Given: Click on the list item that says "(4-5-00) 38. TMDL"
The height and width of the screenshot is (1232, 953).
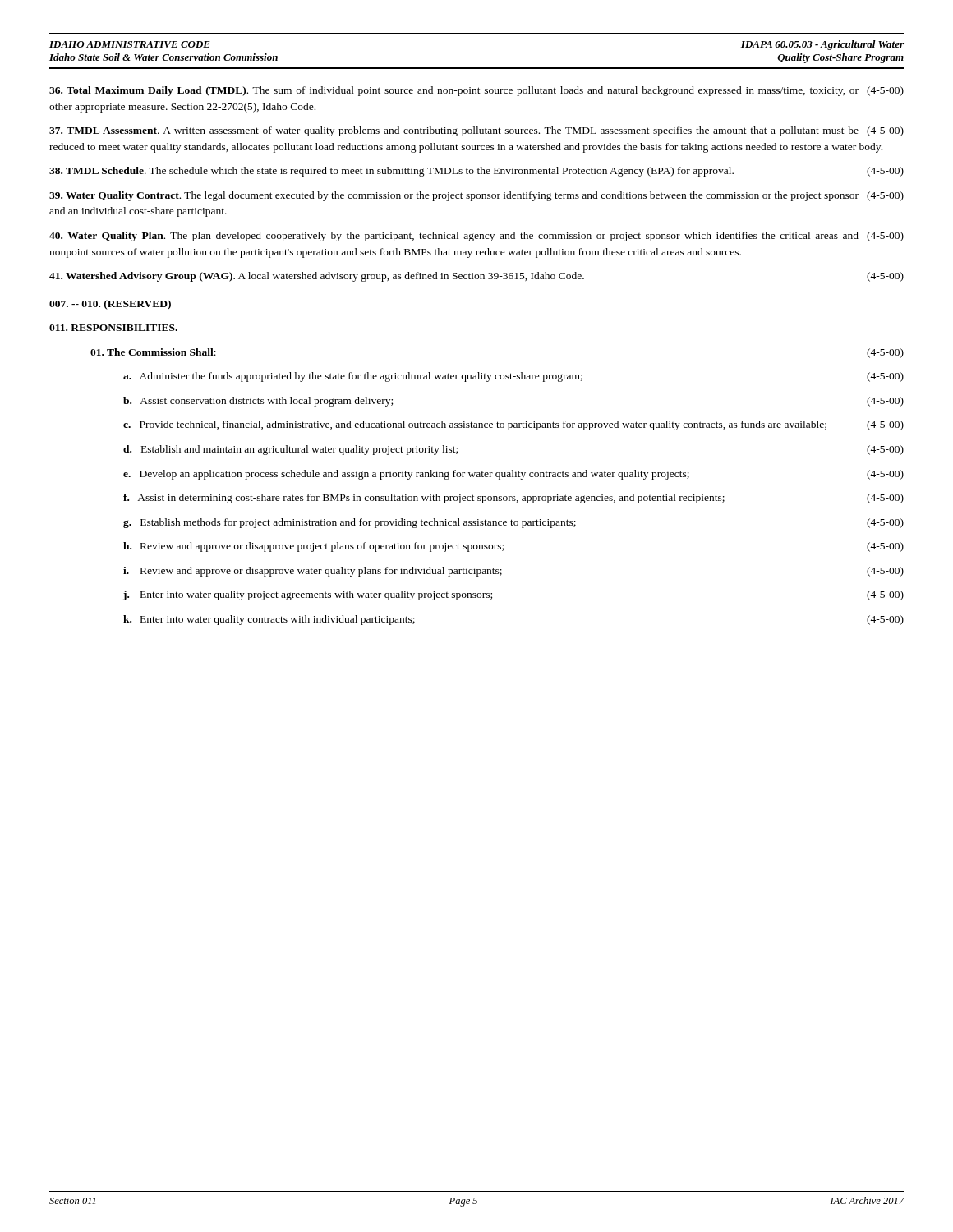Looking at the screenshot, I should [x=476, y=171].
